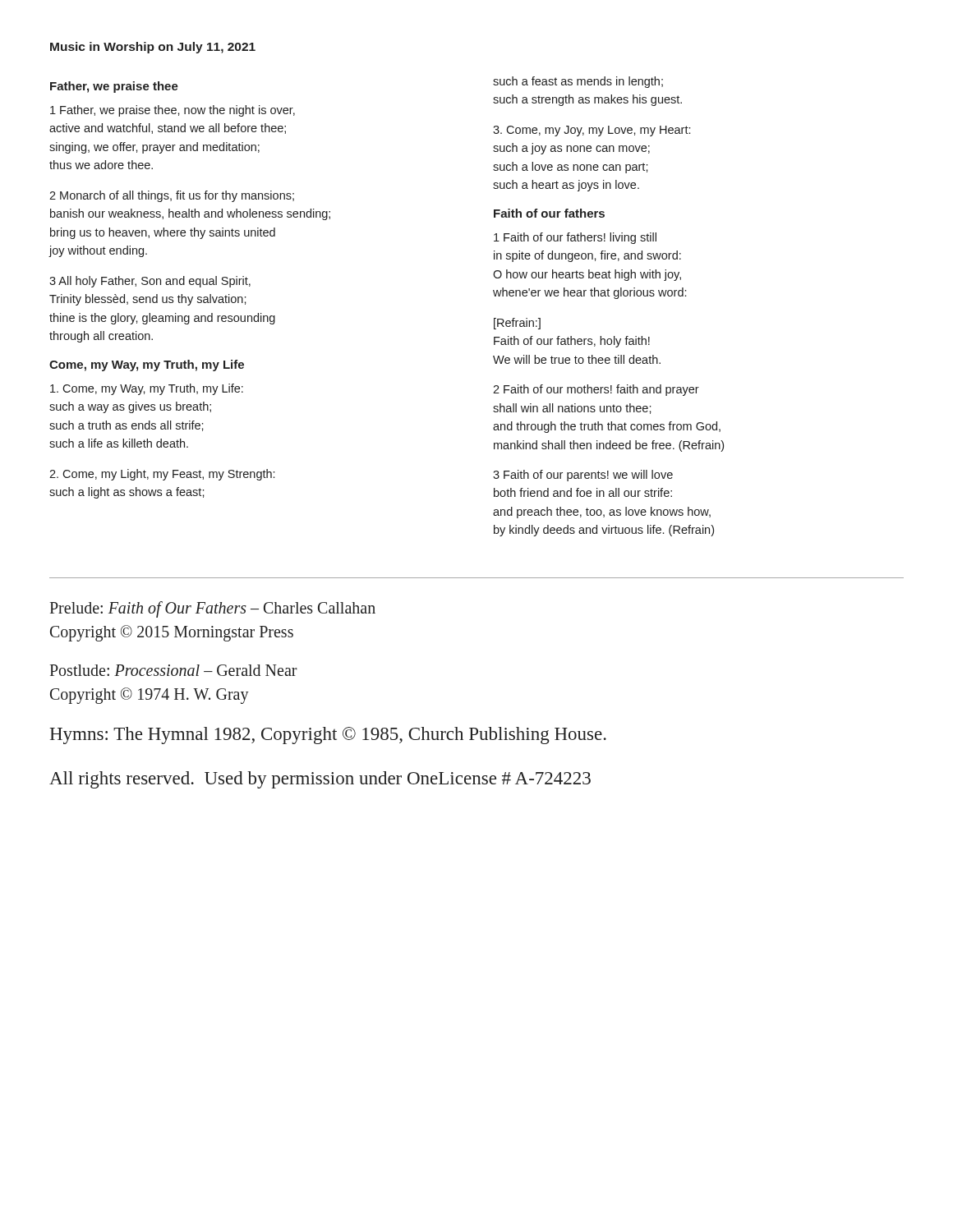Select the text block that says "Come, my Light,"
Viewport: 953px width, 1232px height.
pyautogui.click(x=162, y=483)
